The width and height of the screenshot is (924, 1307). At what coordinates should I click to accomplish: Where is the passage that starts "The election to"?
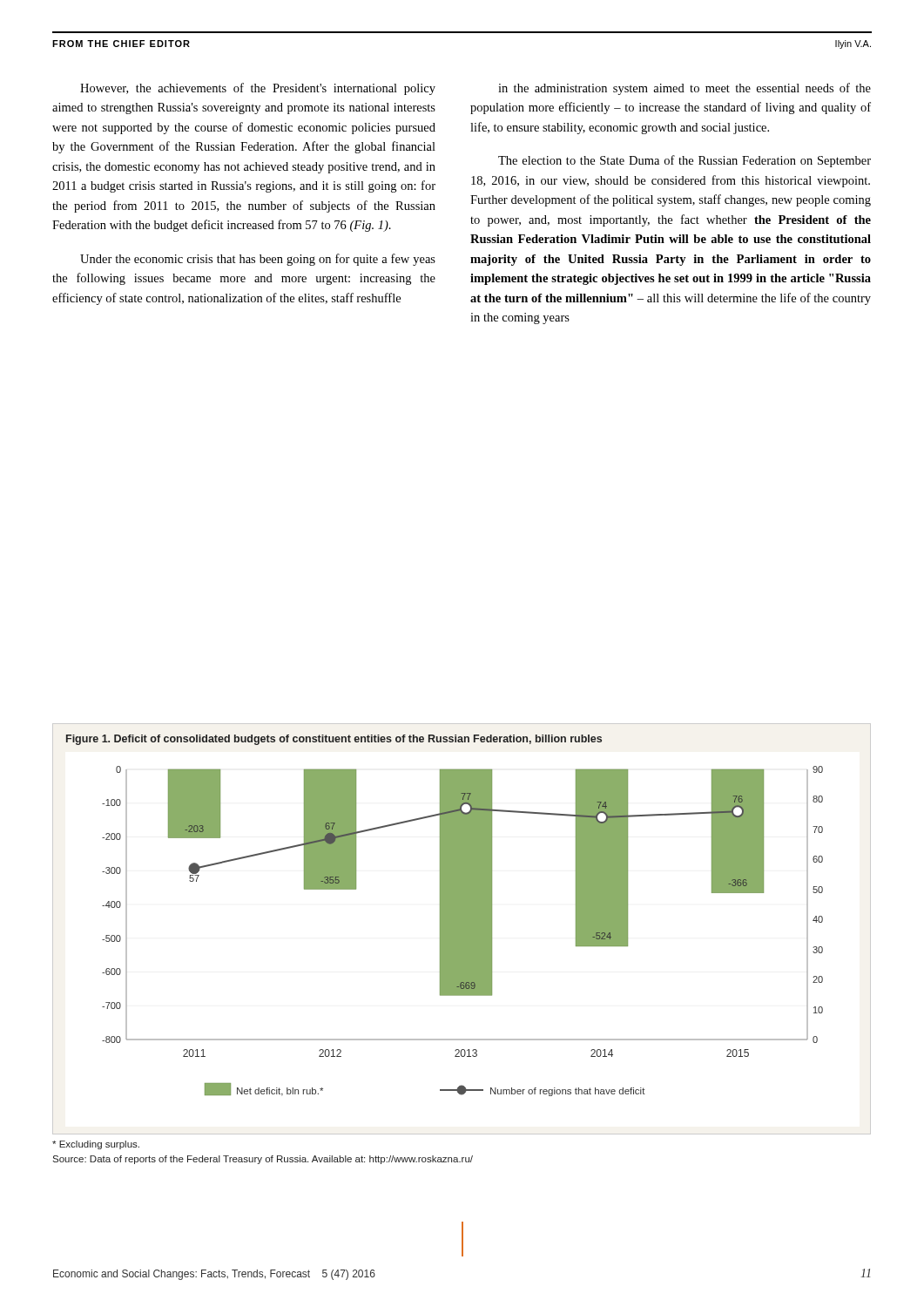[x=671, y=239]
